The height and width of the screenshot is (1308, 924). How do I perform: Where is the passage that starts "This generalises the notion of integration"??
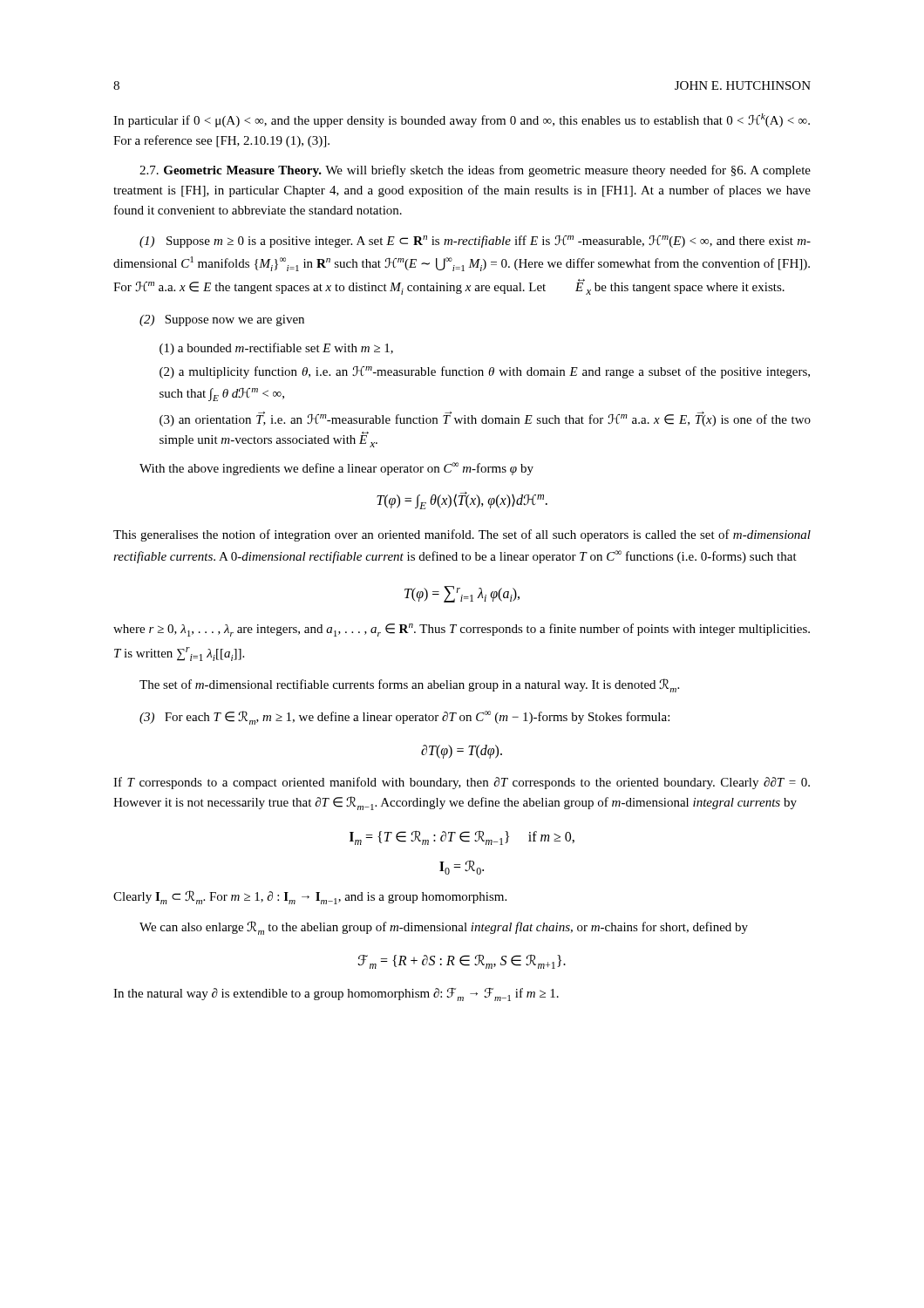coord(462,546)
